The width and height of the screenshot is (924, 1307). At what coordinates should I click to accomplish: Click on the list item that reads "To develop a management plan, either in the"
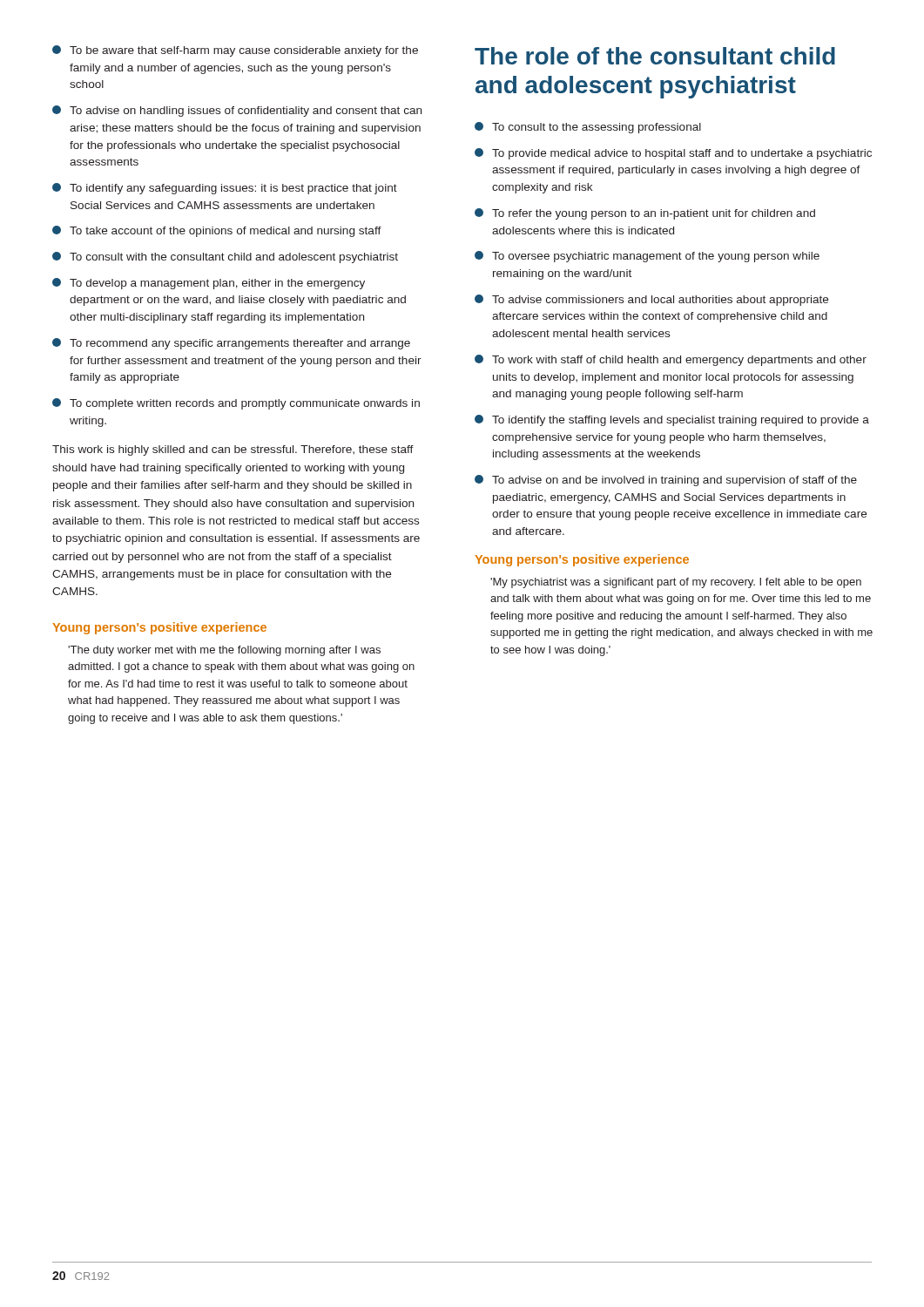click(240, 300)
